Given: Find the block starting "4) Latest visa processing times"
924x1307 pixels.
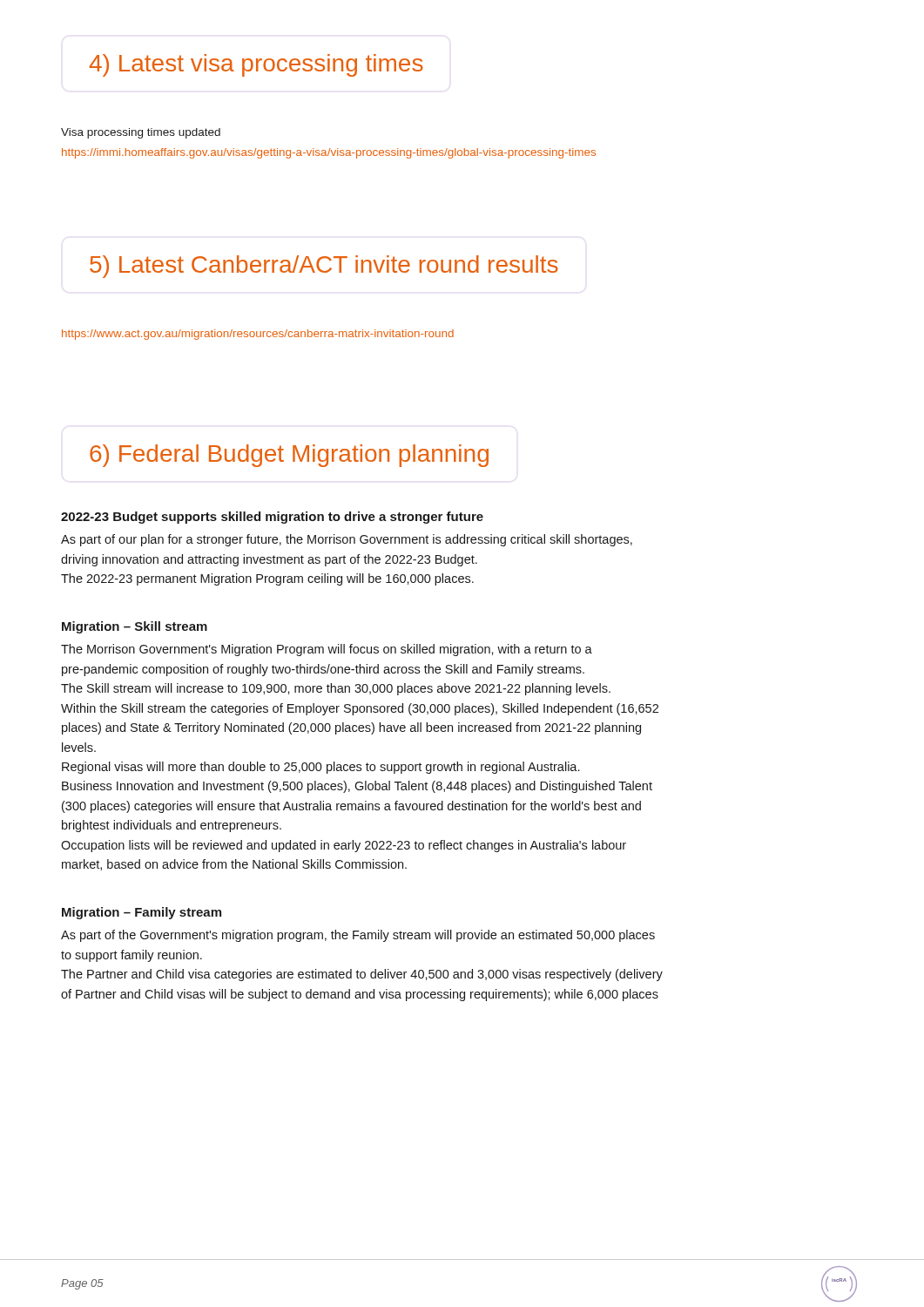Looking at the screenshot, I should pyautogui.click(x=256, y=64).
